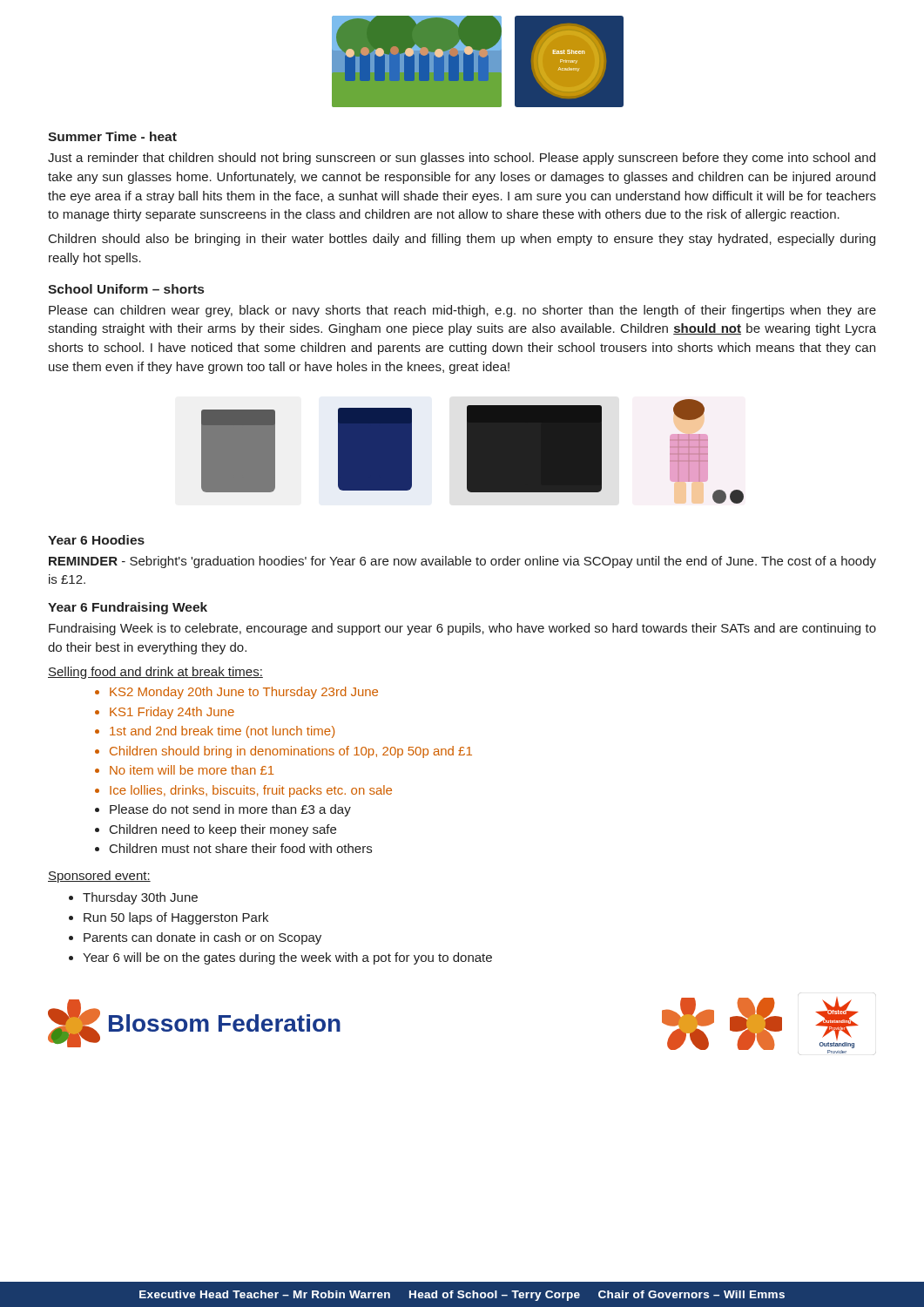The height and width of the screenshot is (1307, 924).
Task: Select the text block starting "Fundraising Week is to celebrate,"
Action: [x=462, y=637]
